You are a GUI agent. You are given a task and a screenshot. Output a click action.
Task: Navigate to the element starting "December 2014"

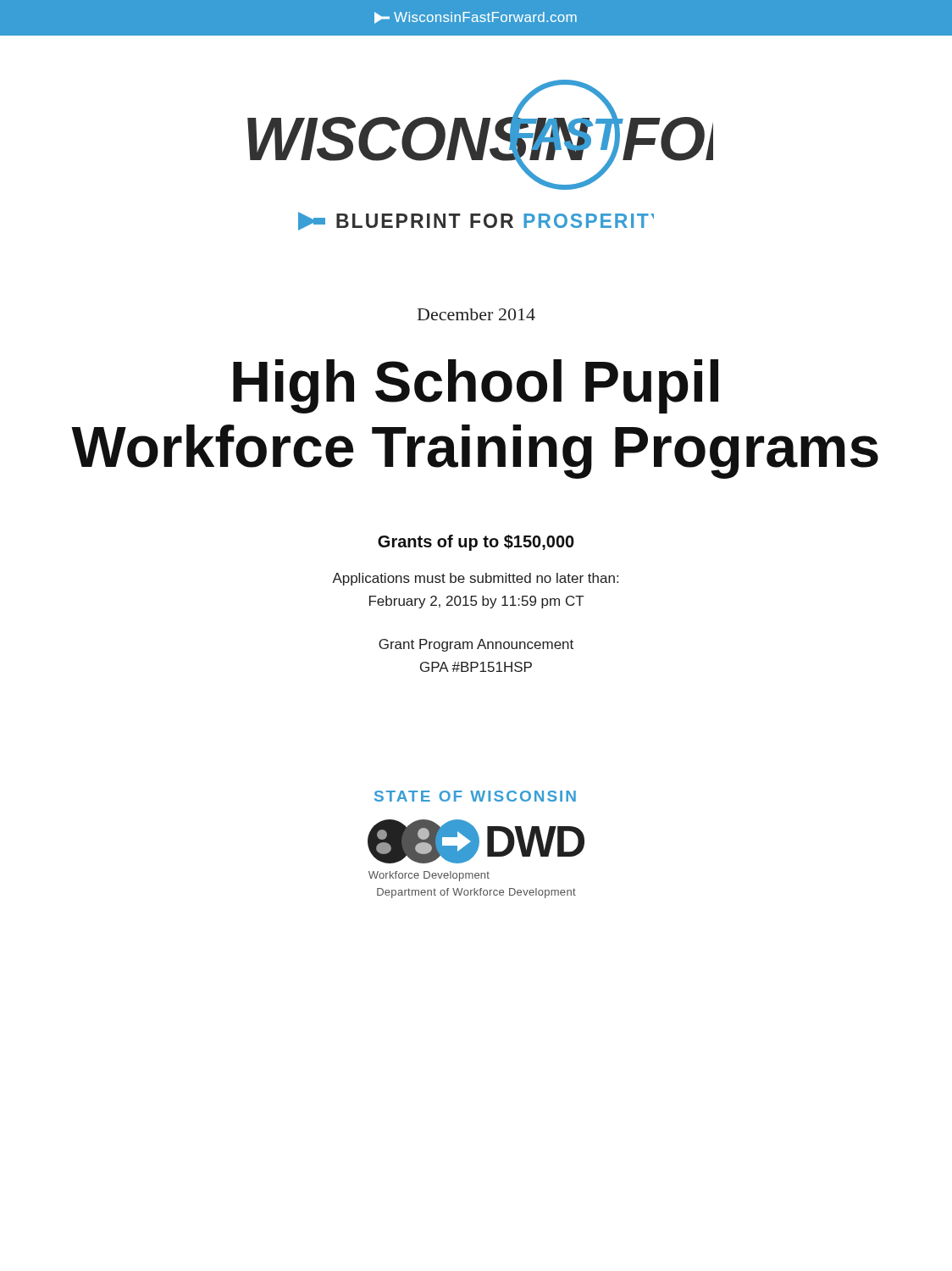pos(476,314)
